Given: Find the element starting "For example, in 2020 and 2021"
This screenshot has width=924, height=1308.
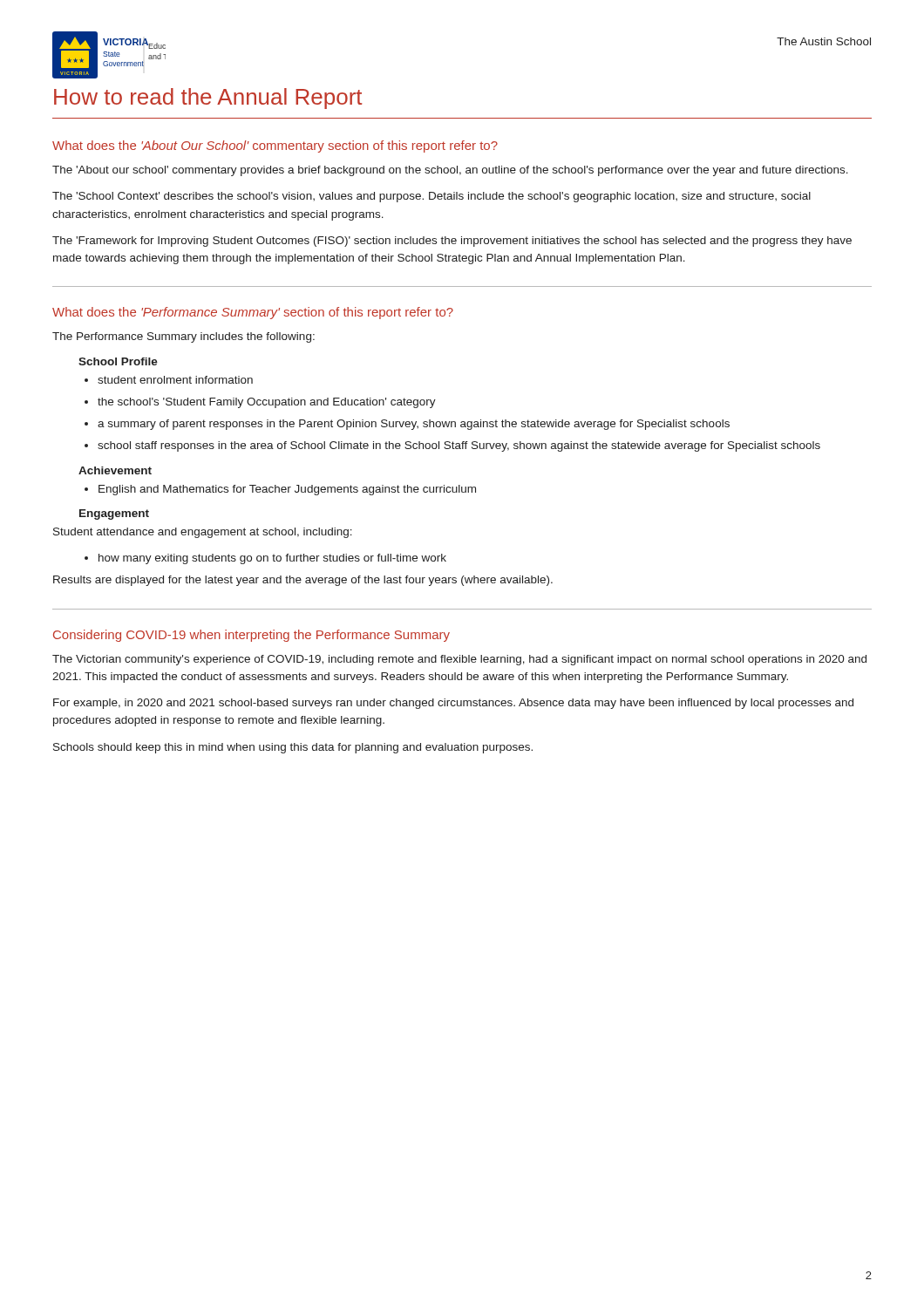Looking at the screenshot, I should (x=453, y=711).
